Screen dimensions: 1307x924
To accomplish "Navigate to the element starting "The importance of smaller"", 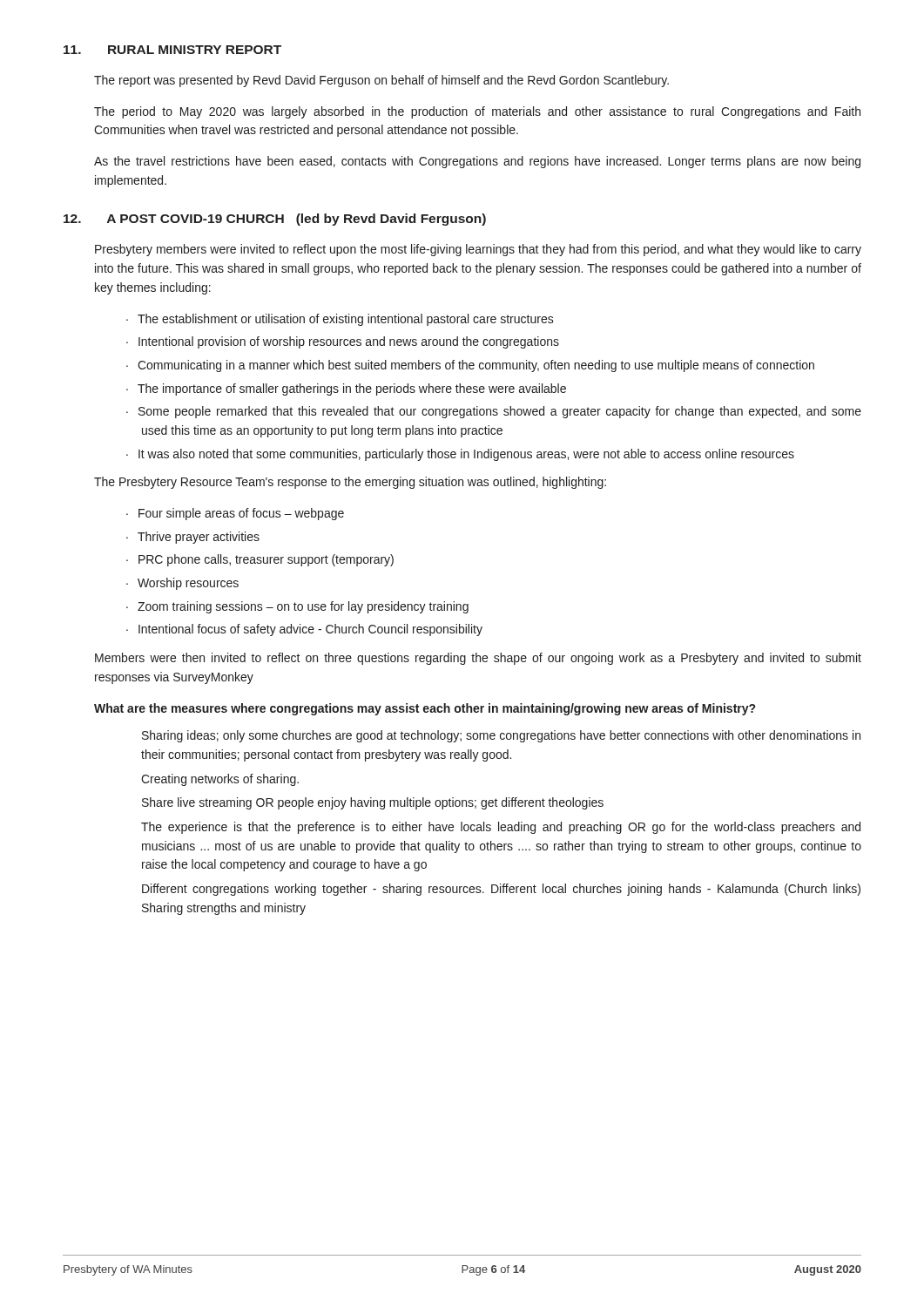I will point(354,388).
